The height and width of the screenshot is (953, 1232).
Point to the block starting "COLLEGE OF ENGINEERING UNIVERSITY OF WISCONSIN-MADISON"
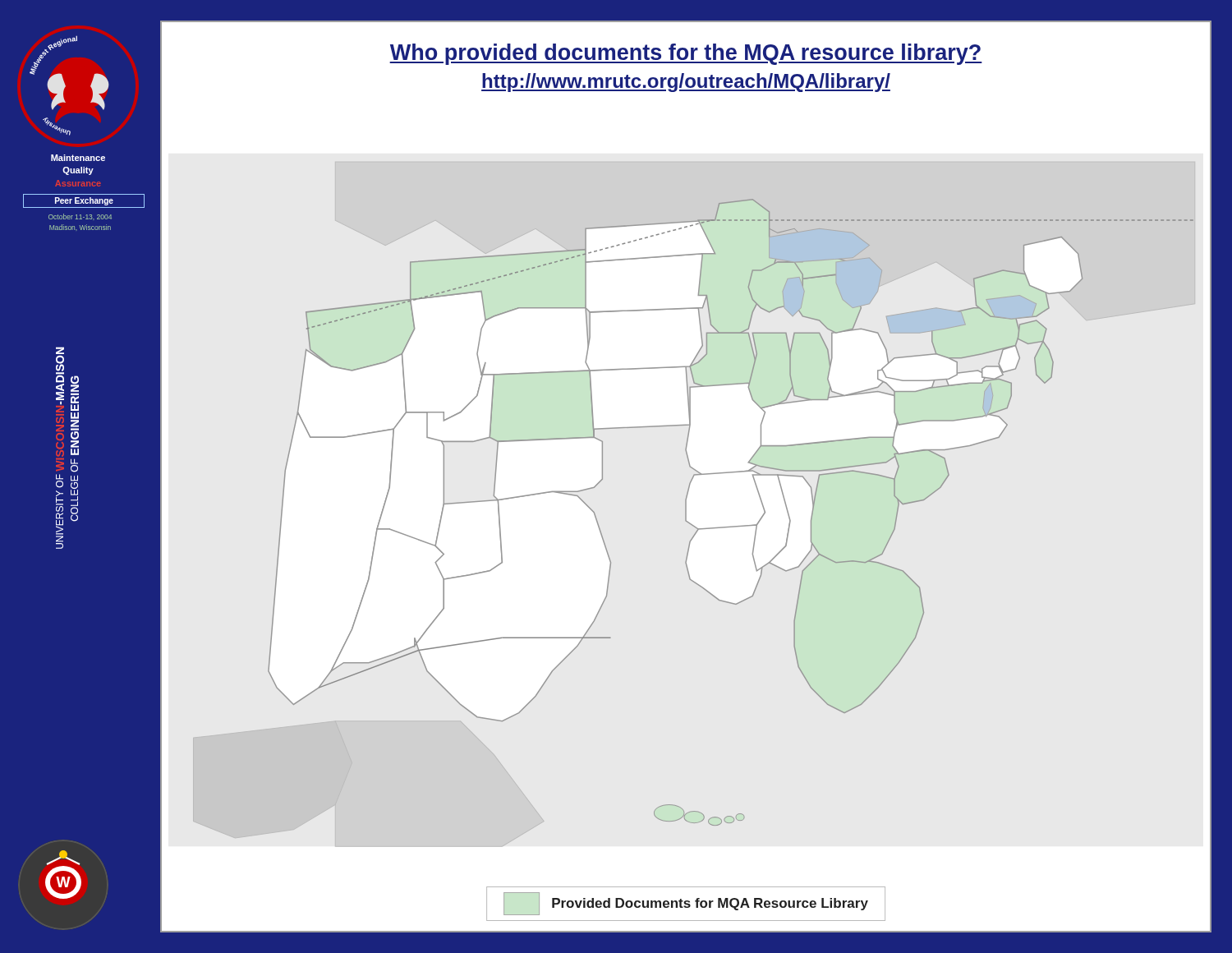[68, 448]
